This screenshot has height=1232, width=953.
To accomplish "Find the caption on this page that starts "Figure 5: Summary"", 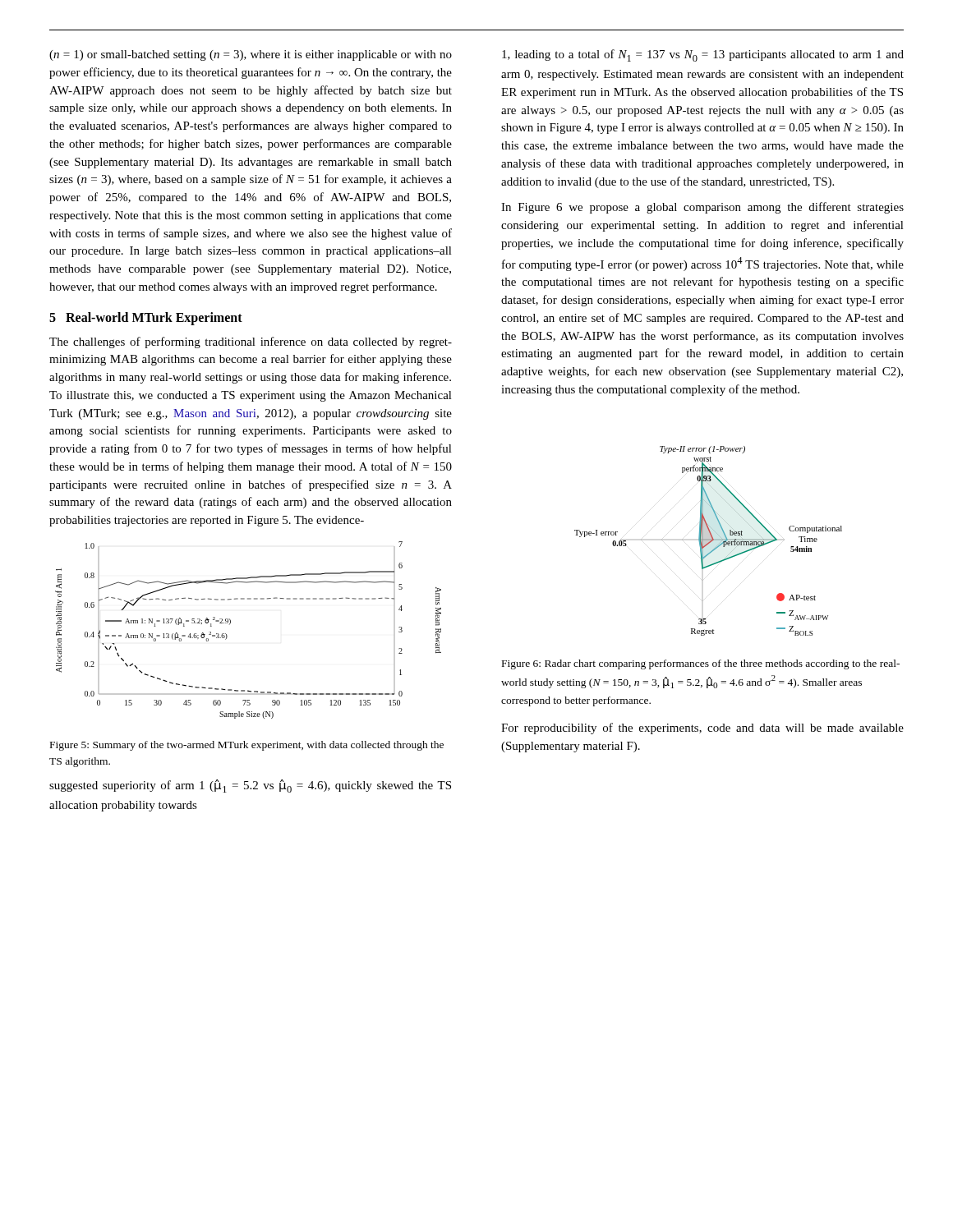I will [x=247, y=753].
